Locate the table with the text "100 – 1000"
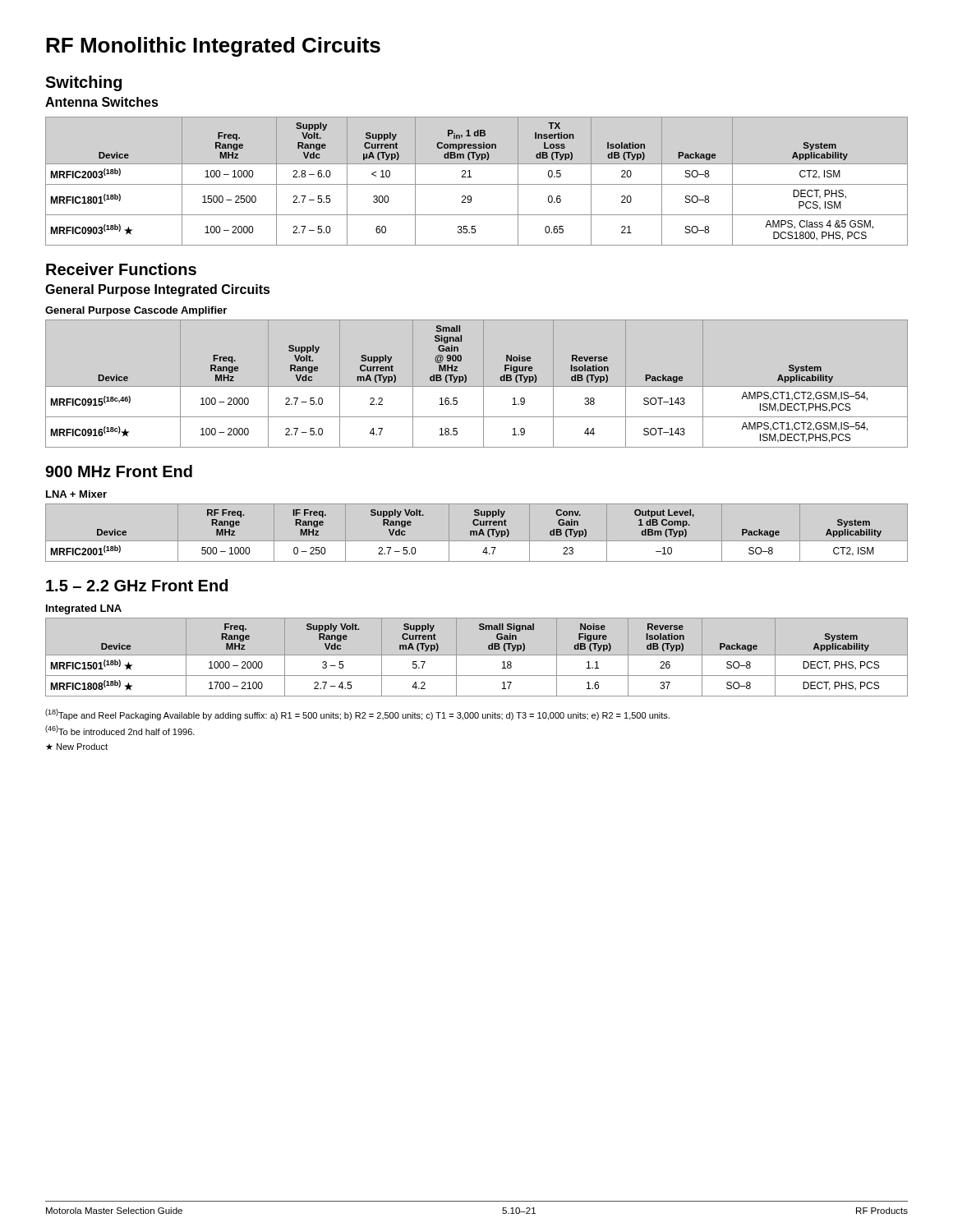The height and width of the screenshot is (1232, 953). coord(476,181)
